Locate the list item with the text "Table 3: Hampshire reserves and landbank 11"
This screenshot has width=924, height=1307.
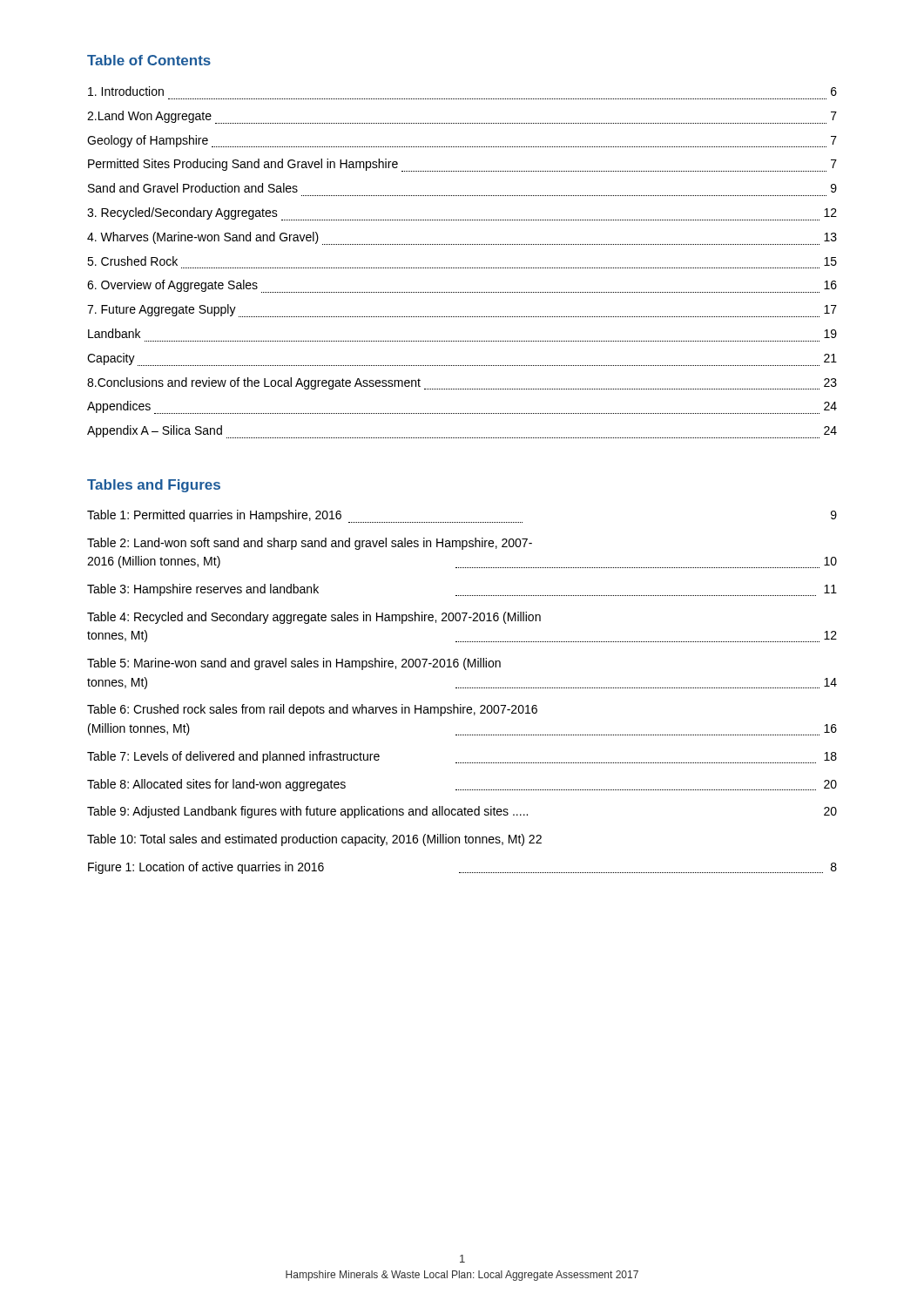(x=462, y=590)
